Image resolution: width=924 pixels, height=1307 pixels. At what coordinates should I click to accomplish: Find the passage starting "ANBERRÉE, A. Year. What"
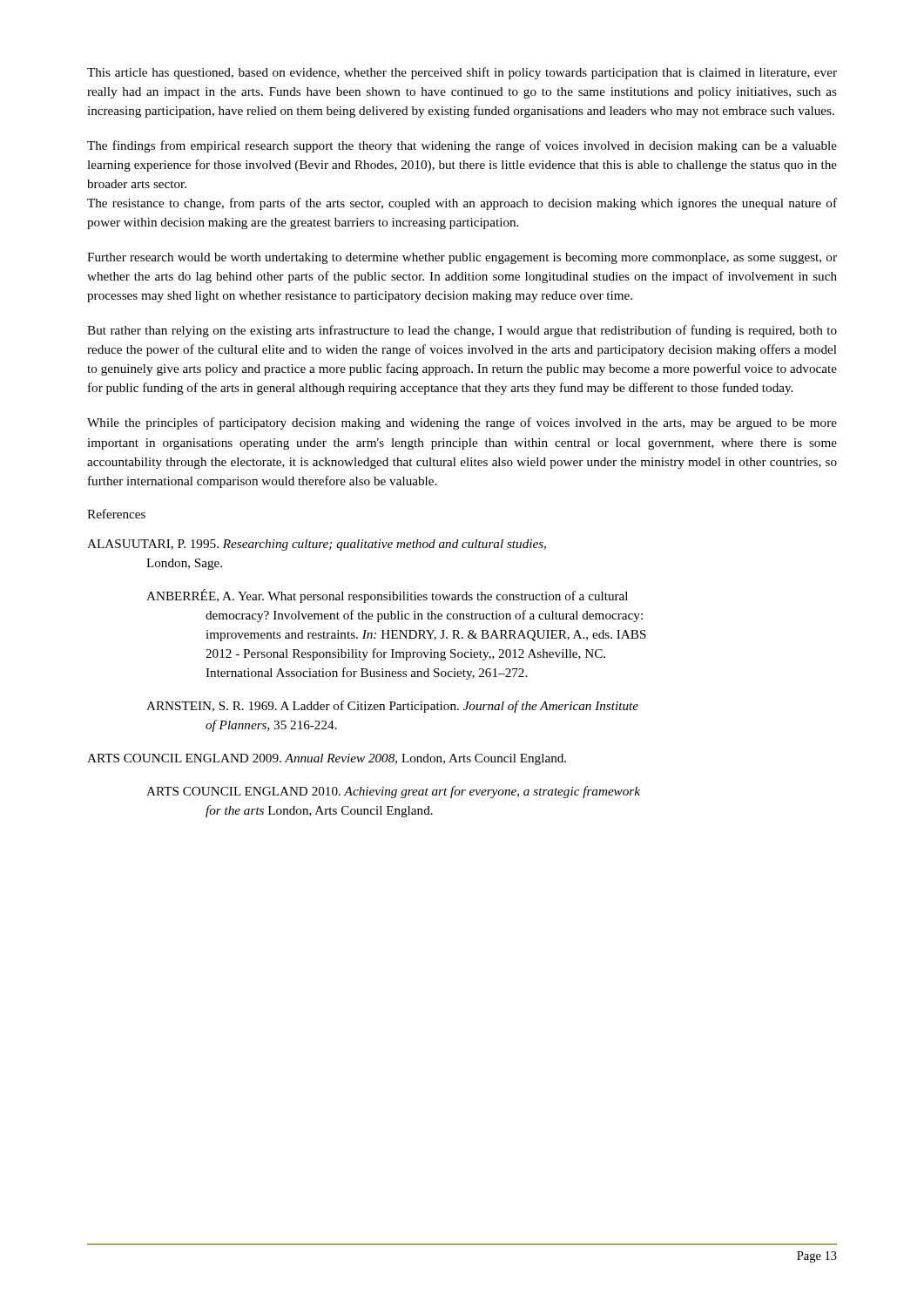tap(462, 634)
